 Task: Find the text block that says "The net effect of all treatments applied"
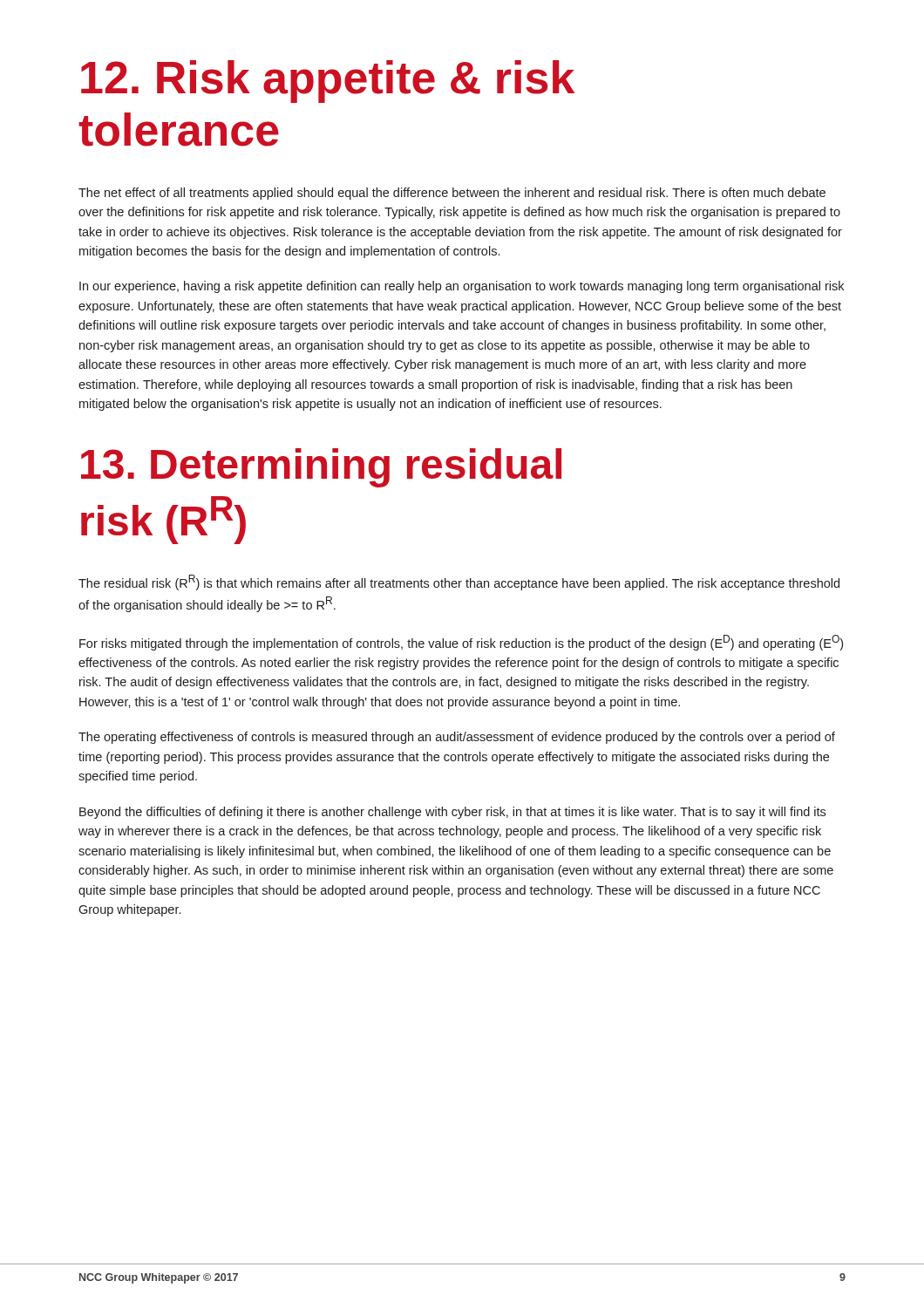[460, 222]
